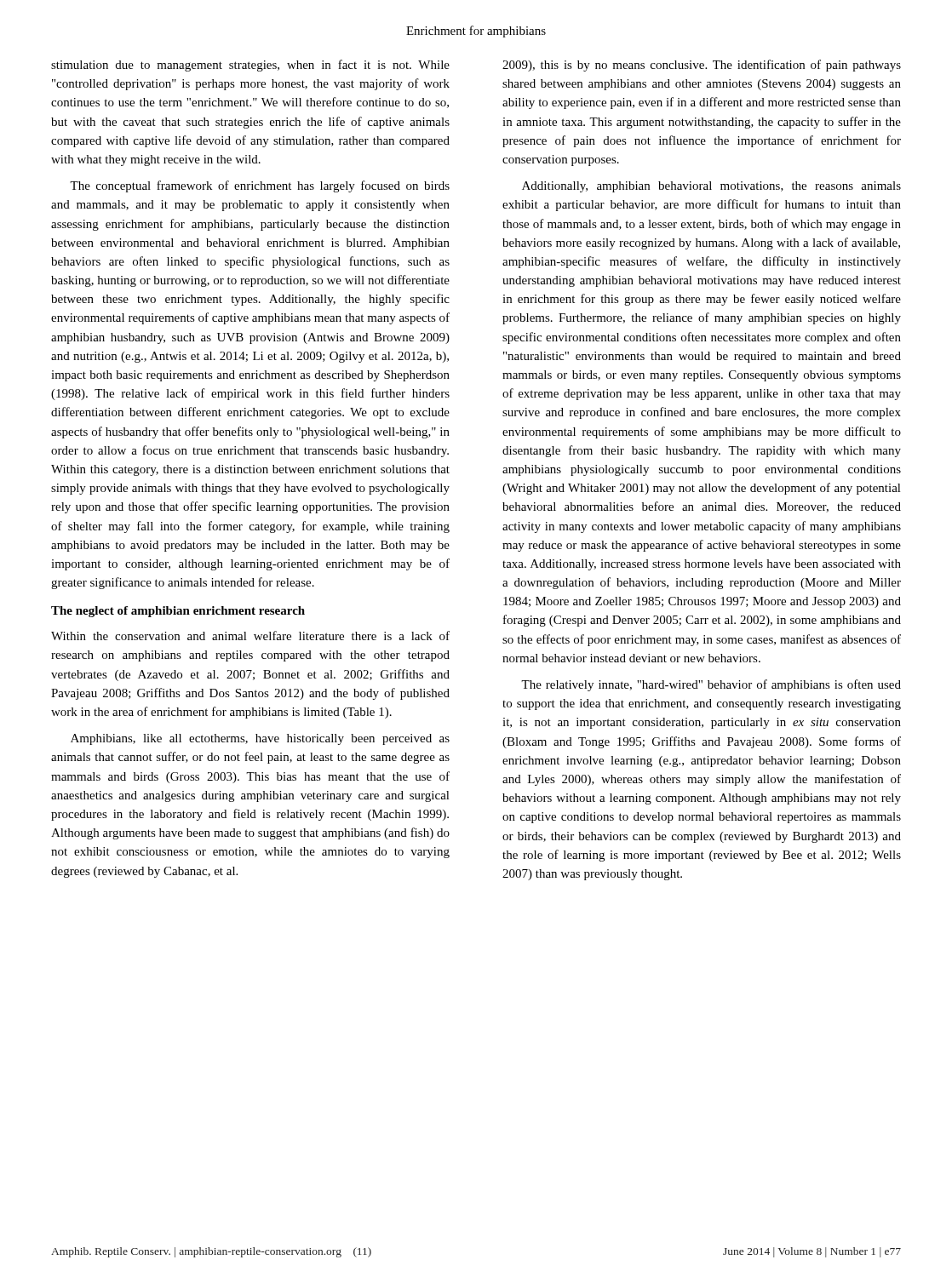Find the section header on this page that starts "The neglect of"

(178, 611)
